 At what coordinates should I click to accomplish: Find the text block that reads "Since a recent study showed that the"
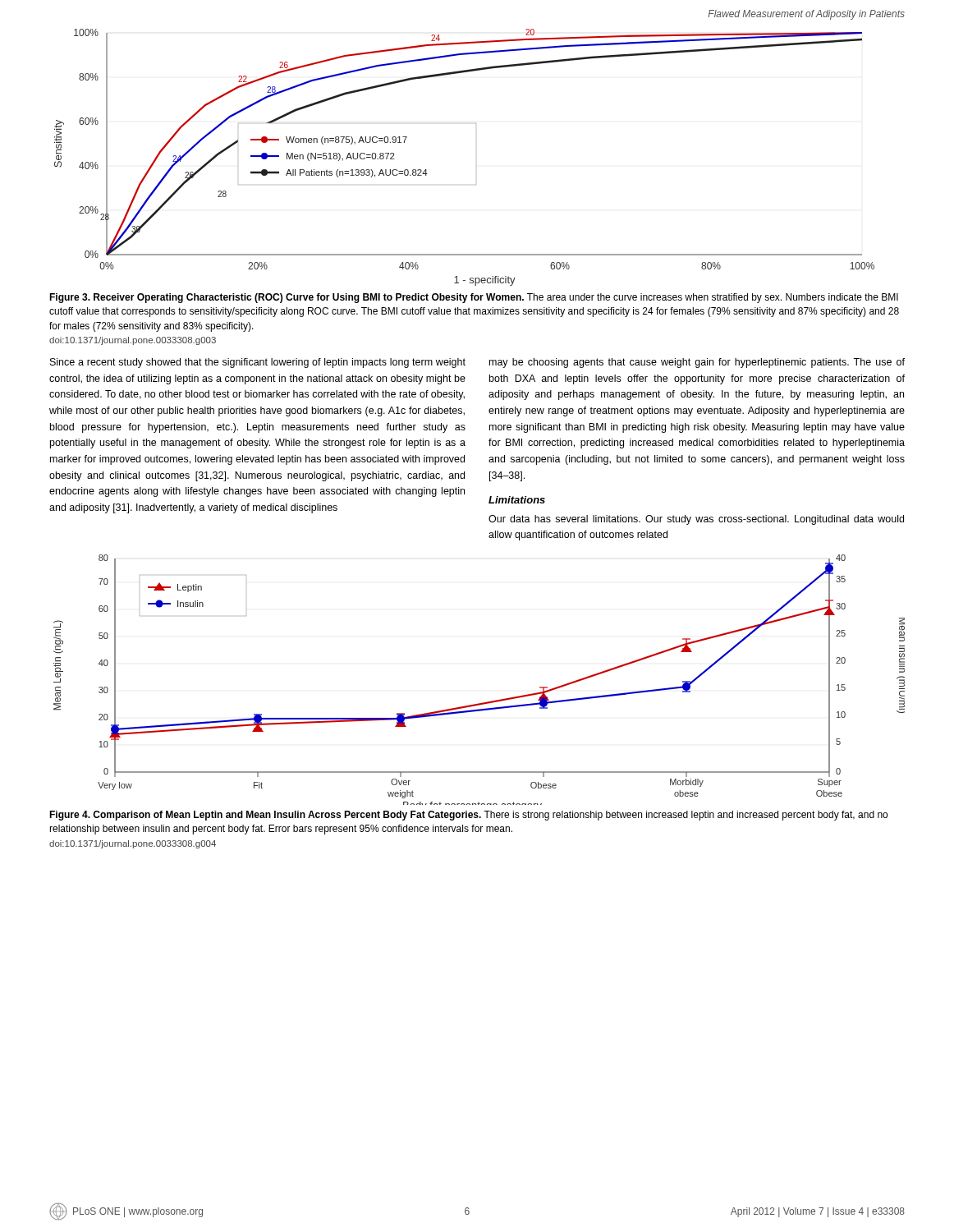(x=257, y=435)
